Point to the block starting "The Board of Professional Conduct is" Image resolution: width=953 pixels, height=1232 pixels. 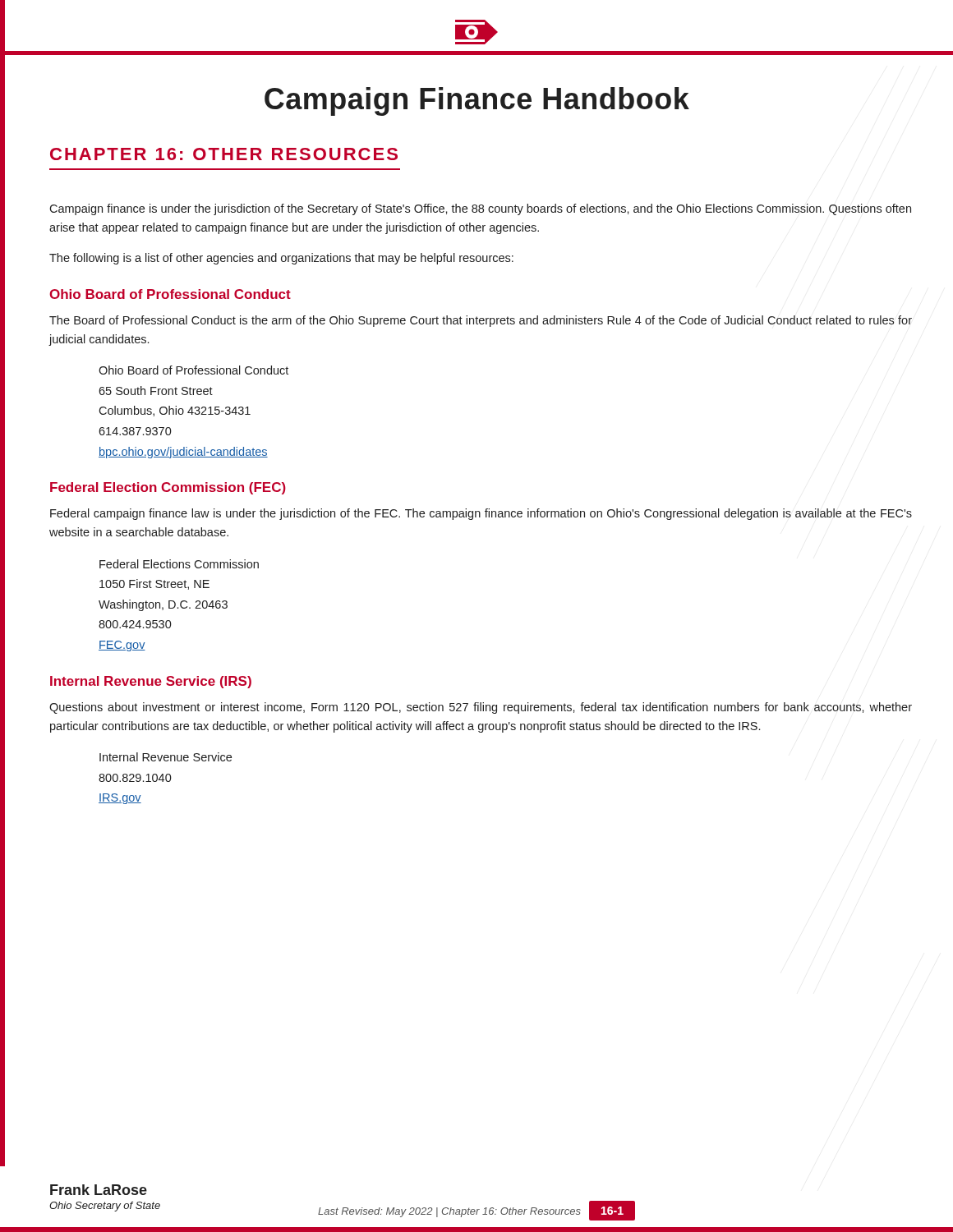(x=481, y=329)
